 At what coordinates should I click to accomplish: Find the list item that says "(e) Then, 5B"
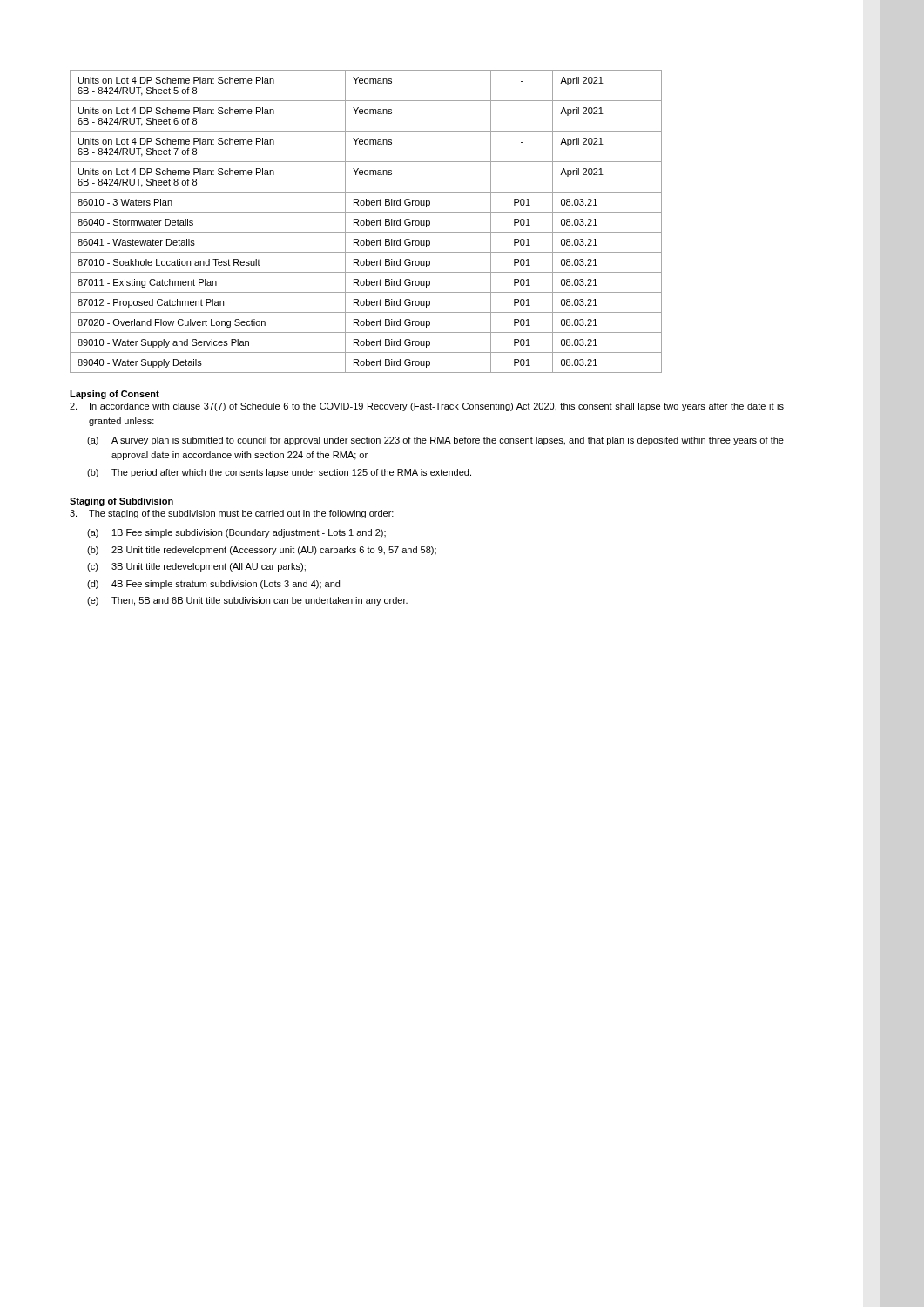247,601
